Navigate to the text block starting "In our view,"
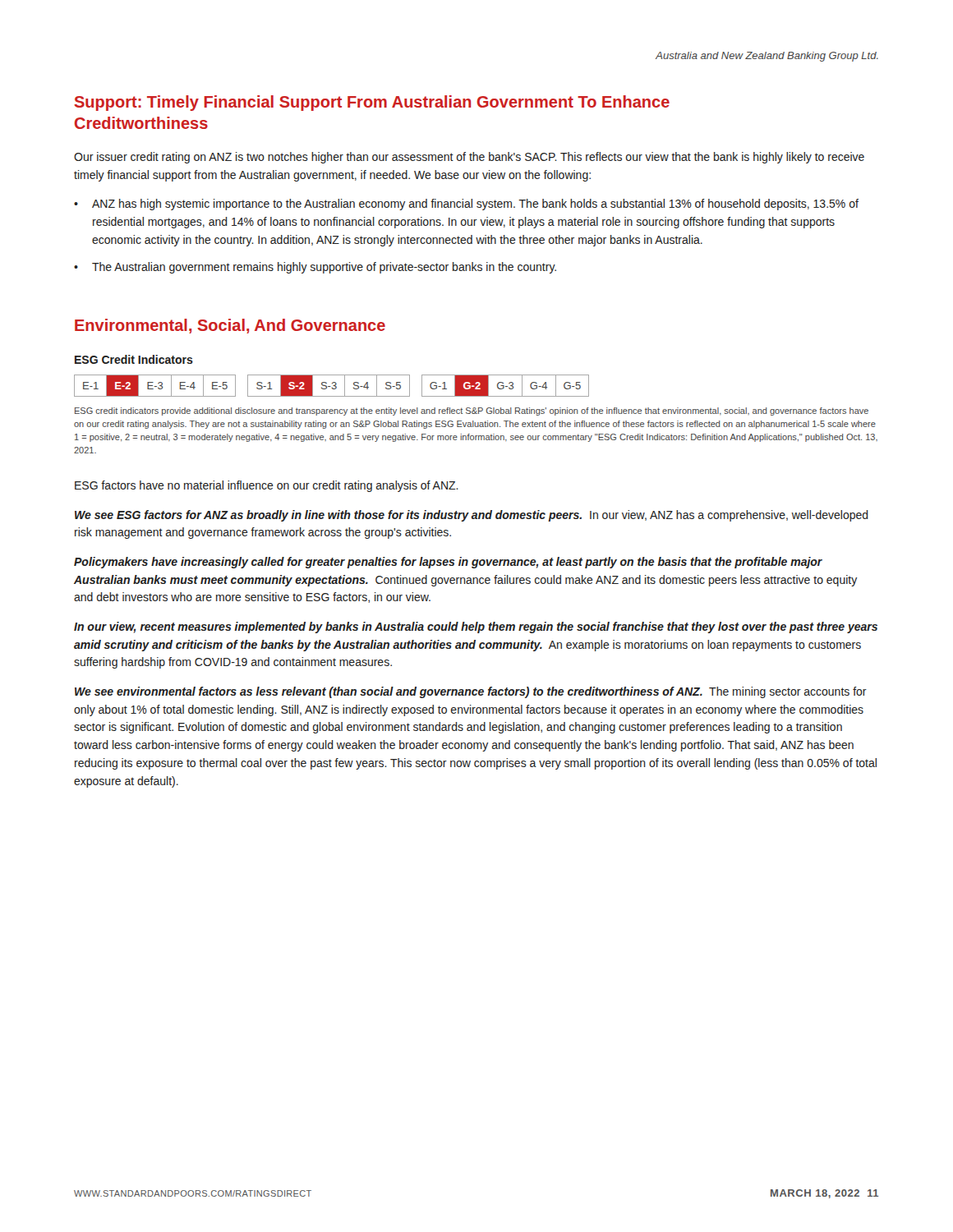The width and height of the screenshot is (953, 1232). click(476, 644)
